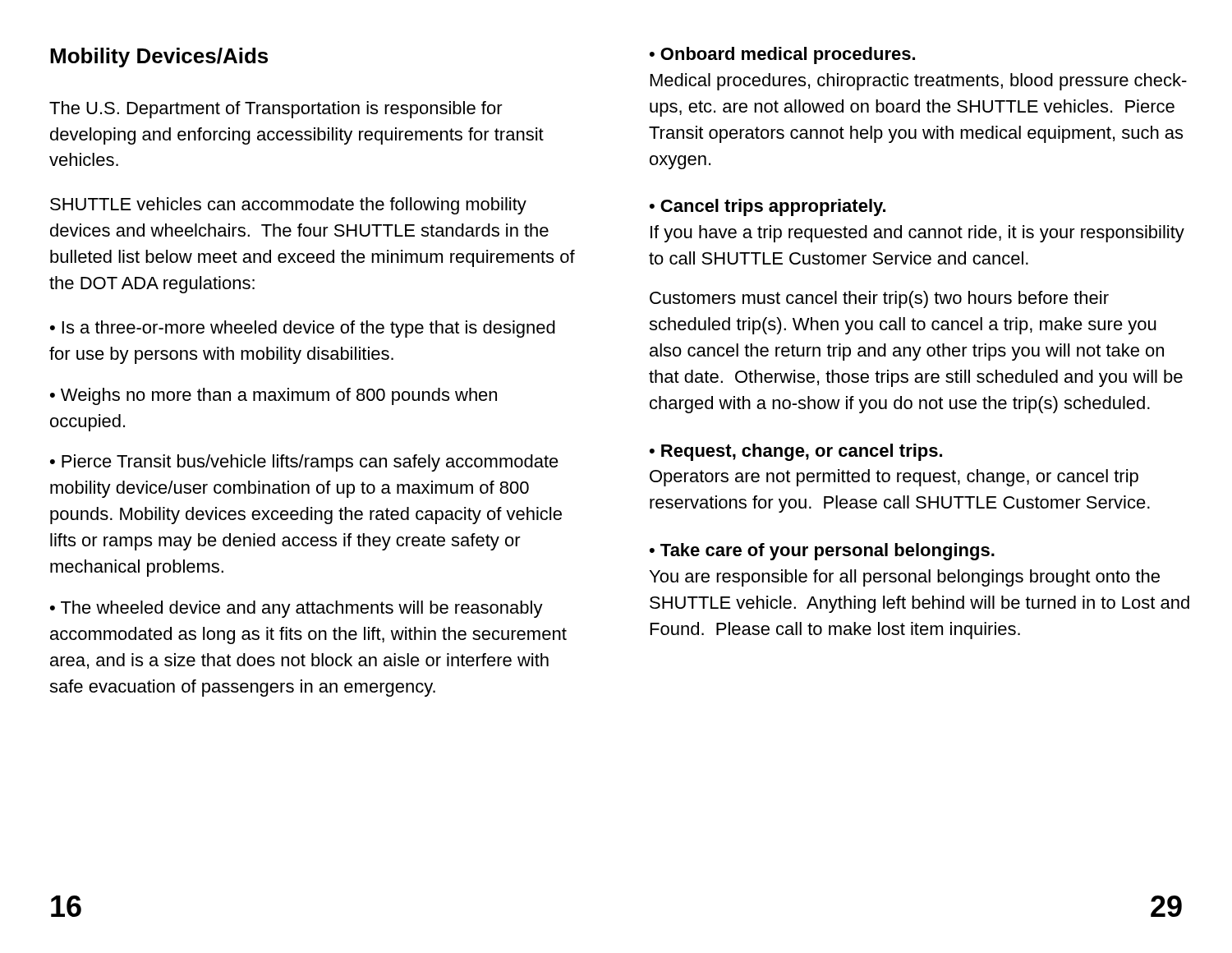This screenshot has height=953, width=1232.
Task: Navigate to the region starting "• Weighs no"
Action: coord(274,408)
